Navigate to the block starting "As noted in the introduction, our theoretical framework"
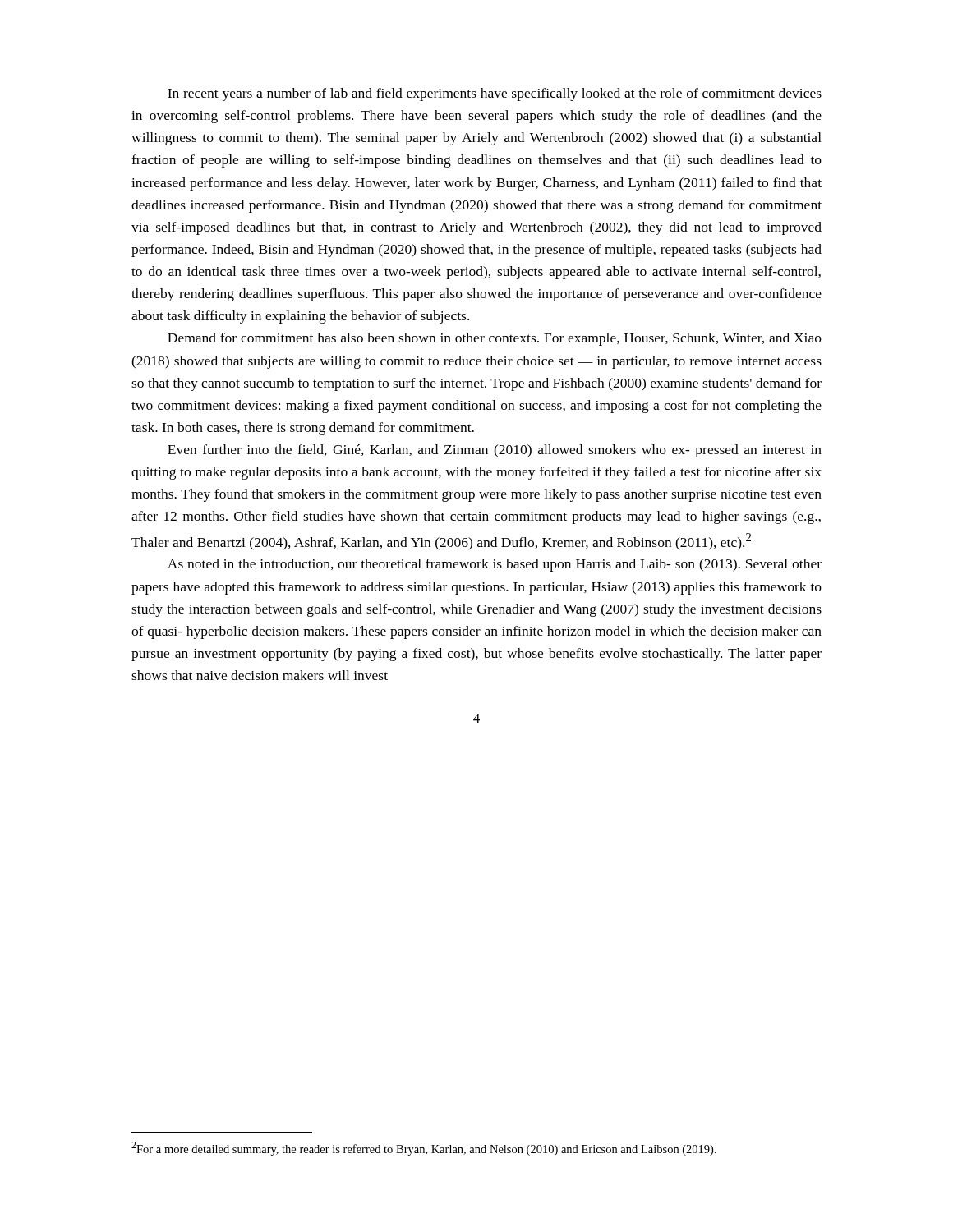Viewport: 953px width, 1232px height. 476,620
